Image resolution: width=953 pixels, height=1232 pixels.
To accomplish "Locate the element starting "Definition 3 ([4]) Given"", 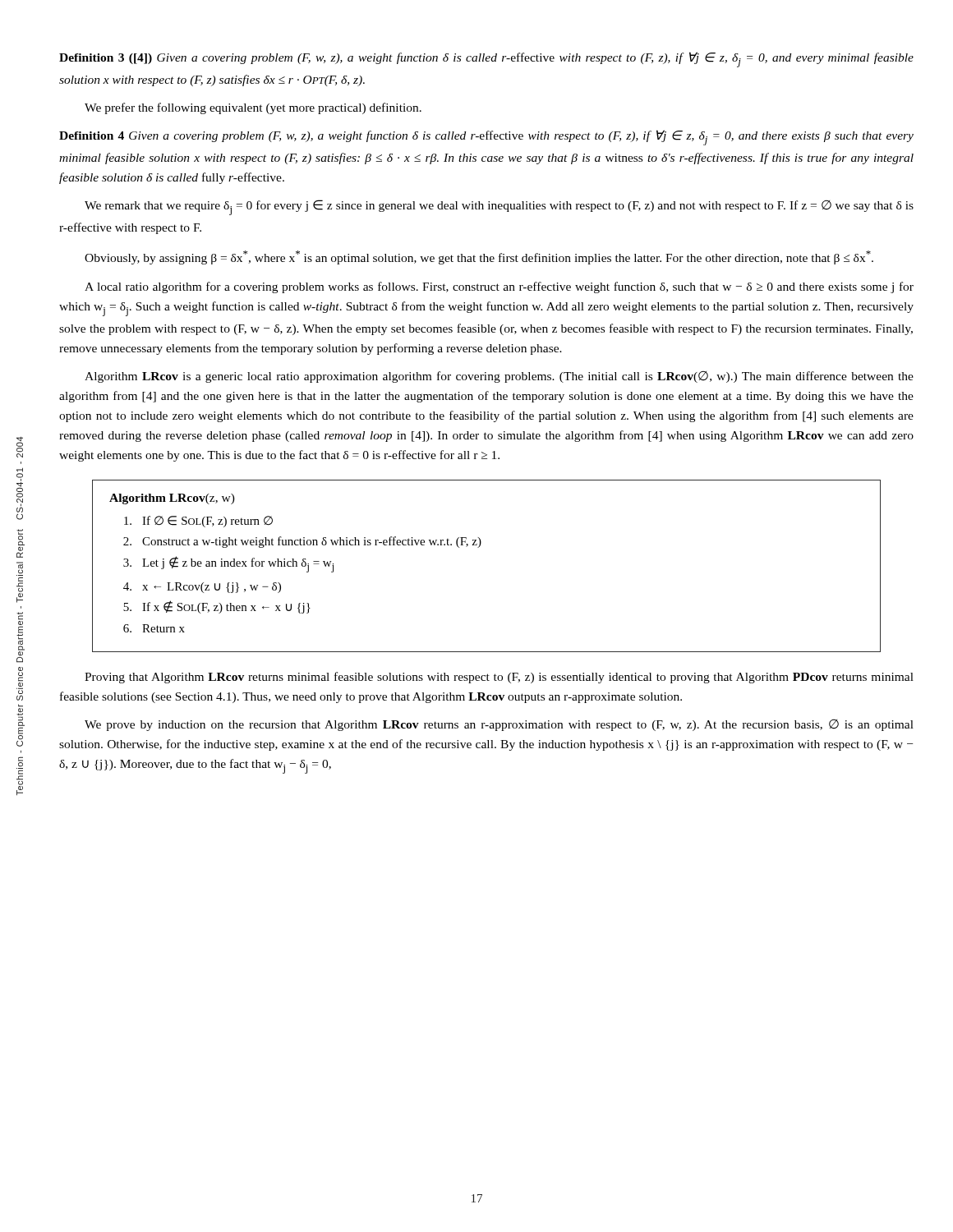I will 486,69.
